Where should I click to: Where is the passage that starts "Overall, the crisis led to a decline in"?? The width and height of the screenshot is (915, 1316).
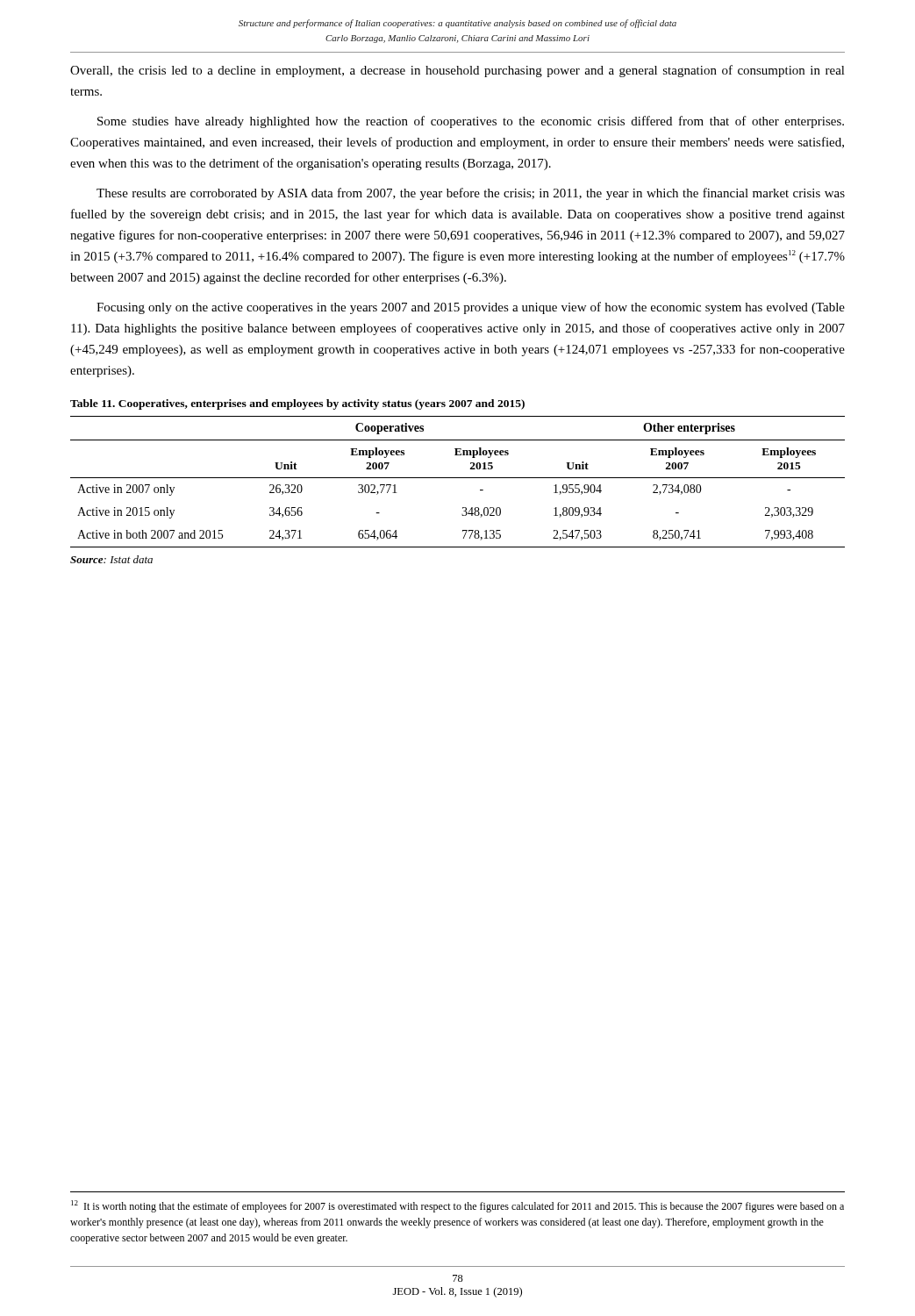click(458, 81)
